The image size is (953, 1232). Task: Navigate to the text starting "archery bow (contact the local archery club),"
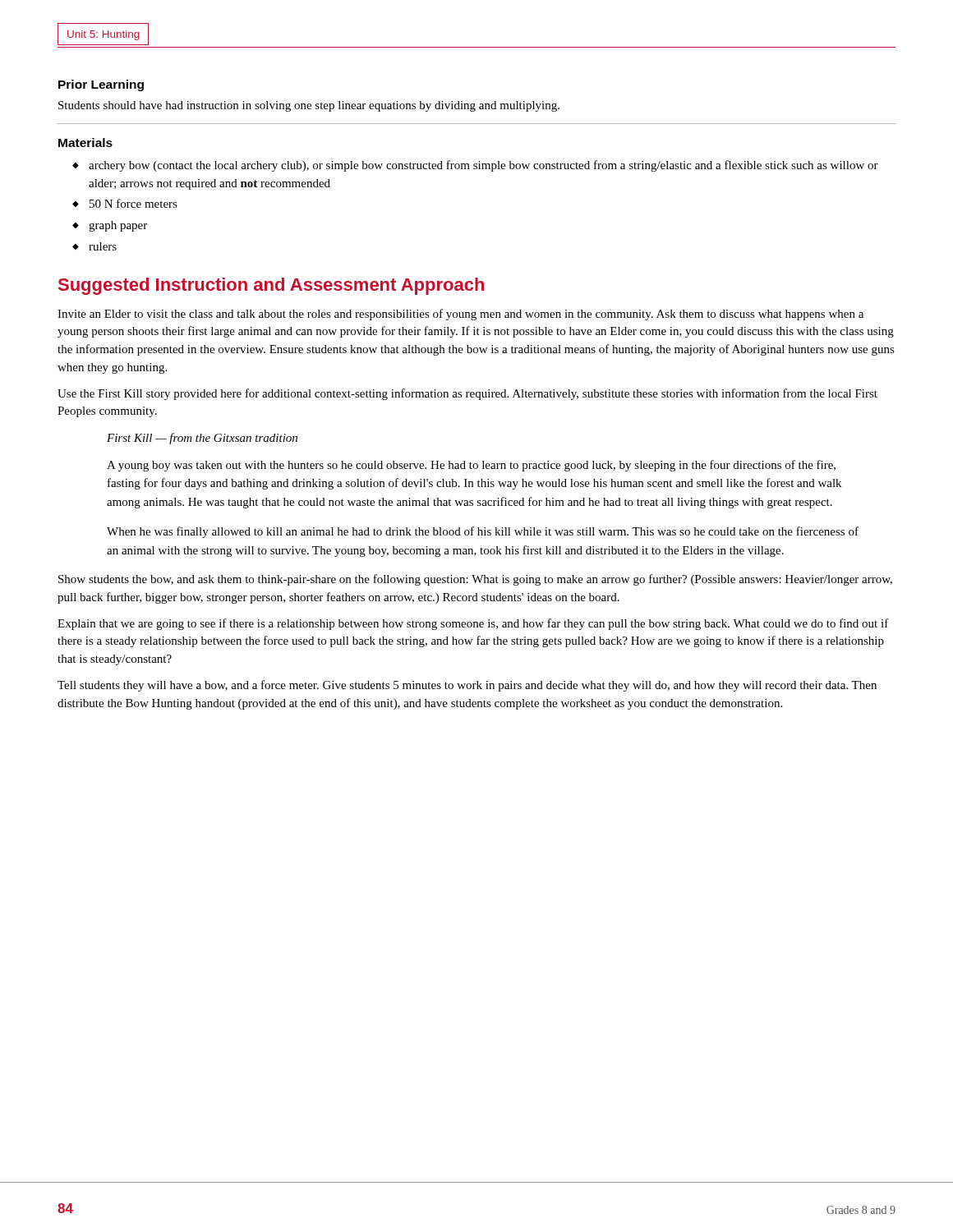(x=483, y=174)
